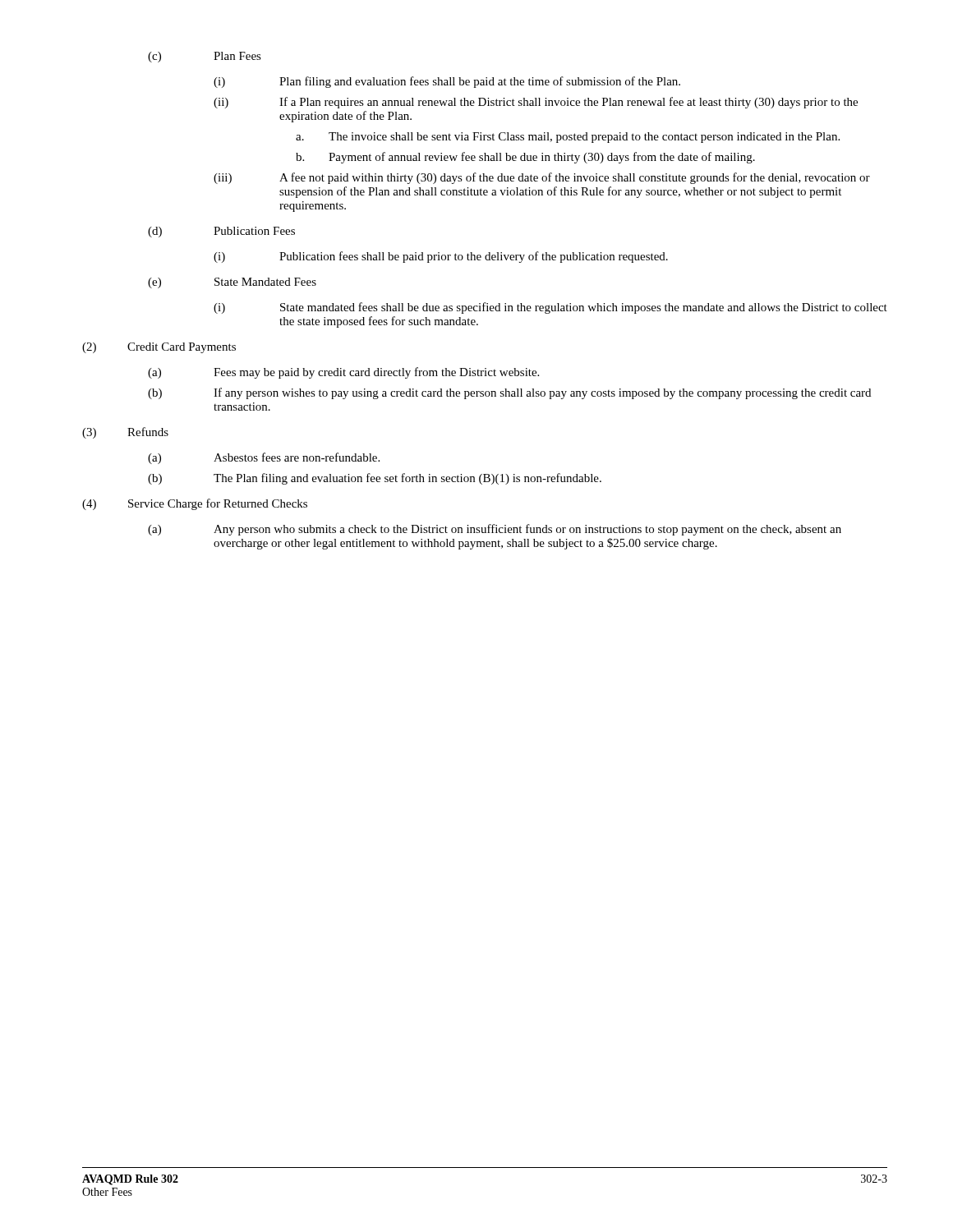Screen dimensions: 1232x953
Task: Point to the text starting "(c) Plan Fees"
Action: point(152,57)
